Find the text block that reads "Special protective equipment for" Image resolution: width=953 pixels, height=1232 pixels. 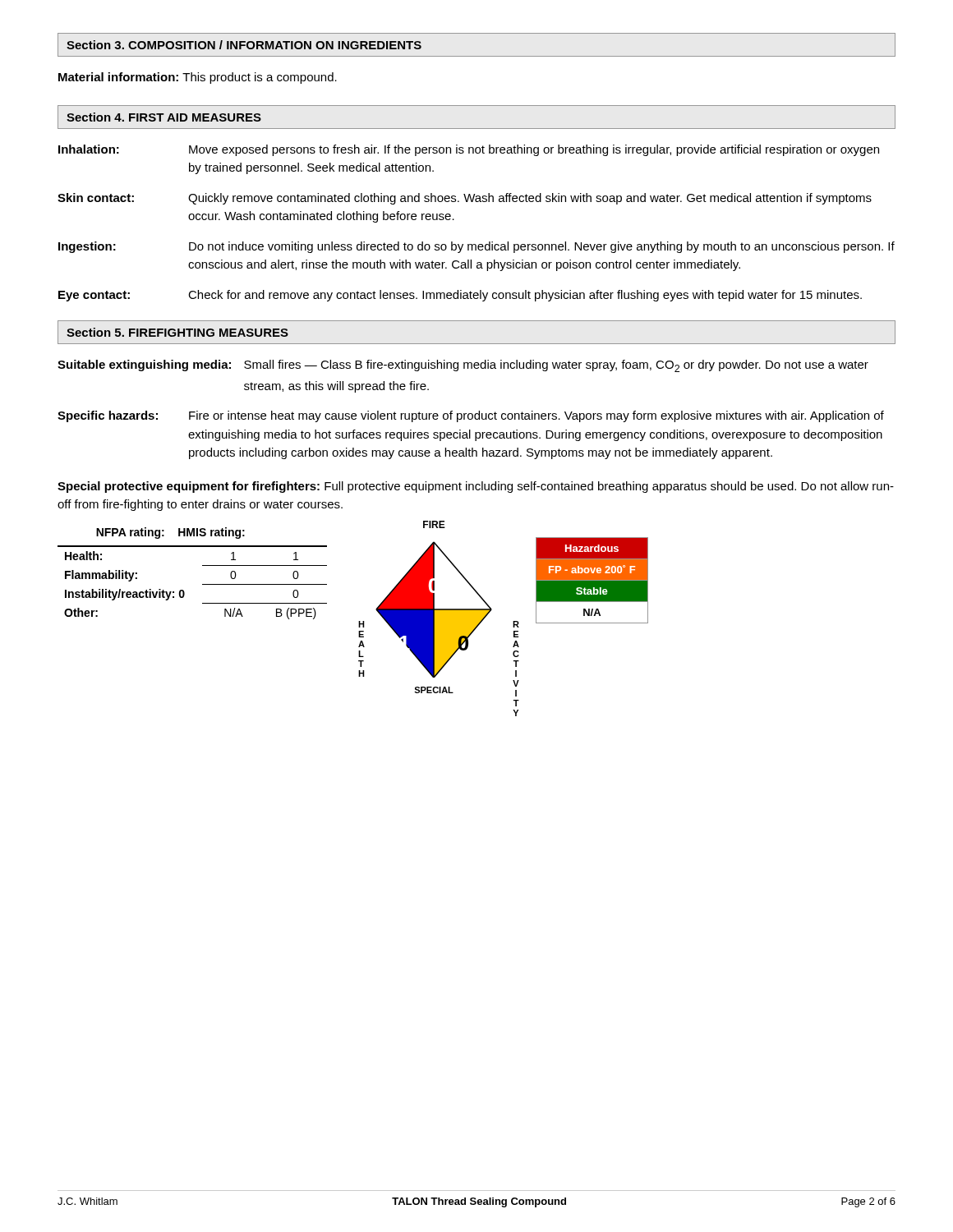pos(476,495)
